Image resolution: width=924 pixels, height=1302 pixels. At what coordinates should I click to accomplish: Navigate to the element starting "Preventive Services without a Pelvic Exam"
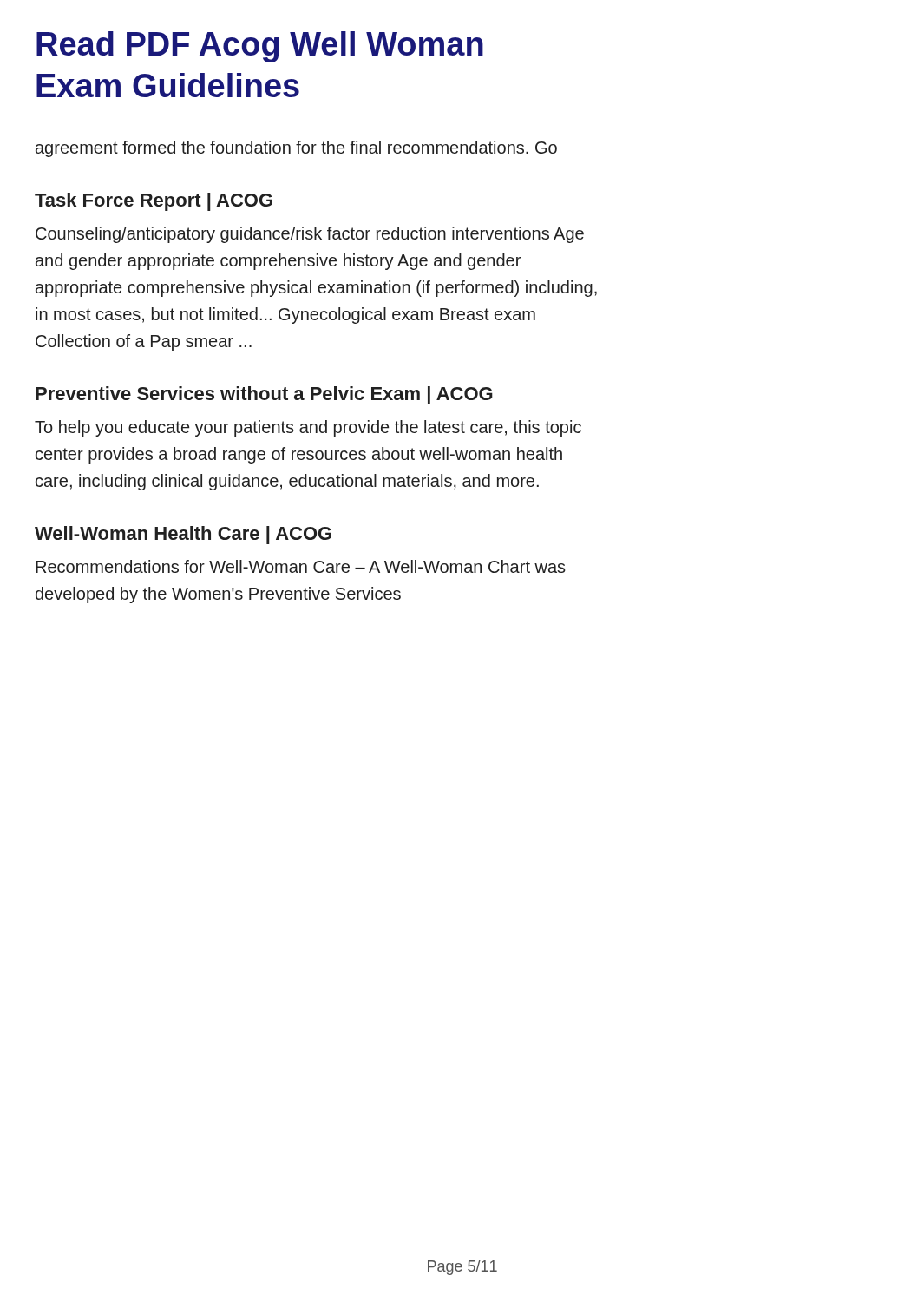(317, 394)
